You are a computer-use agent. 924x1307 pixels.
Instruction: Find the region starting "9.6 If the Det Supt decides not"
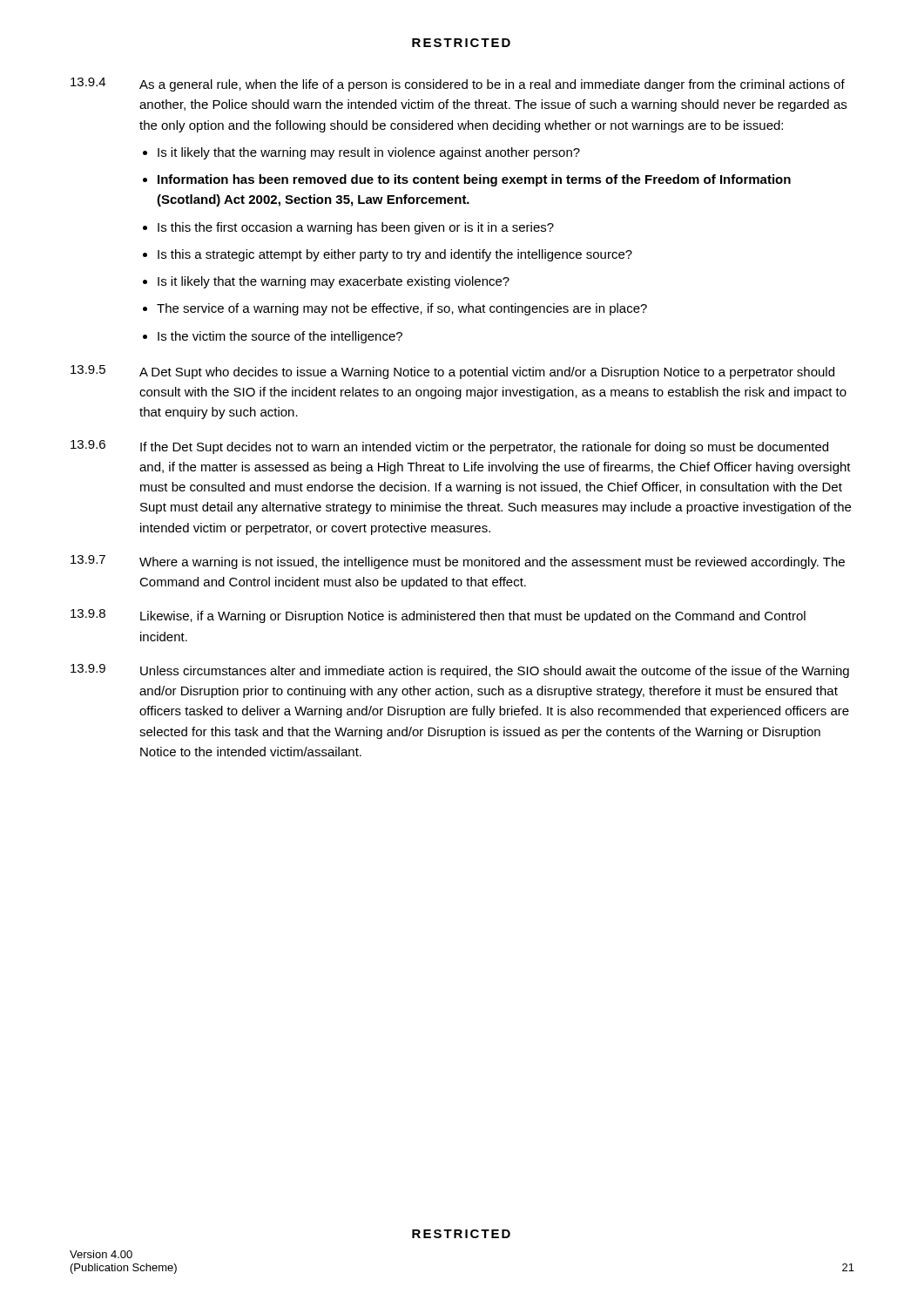pos(462,487)
